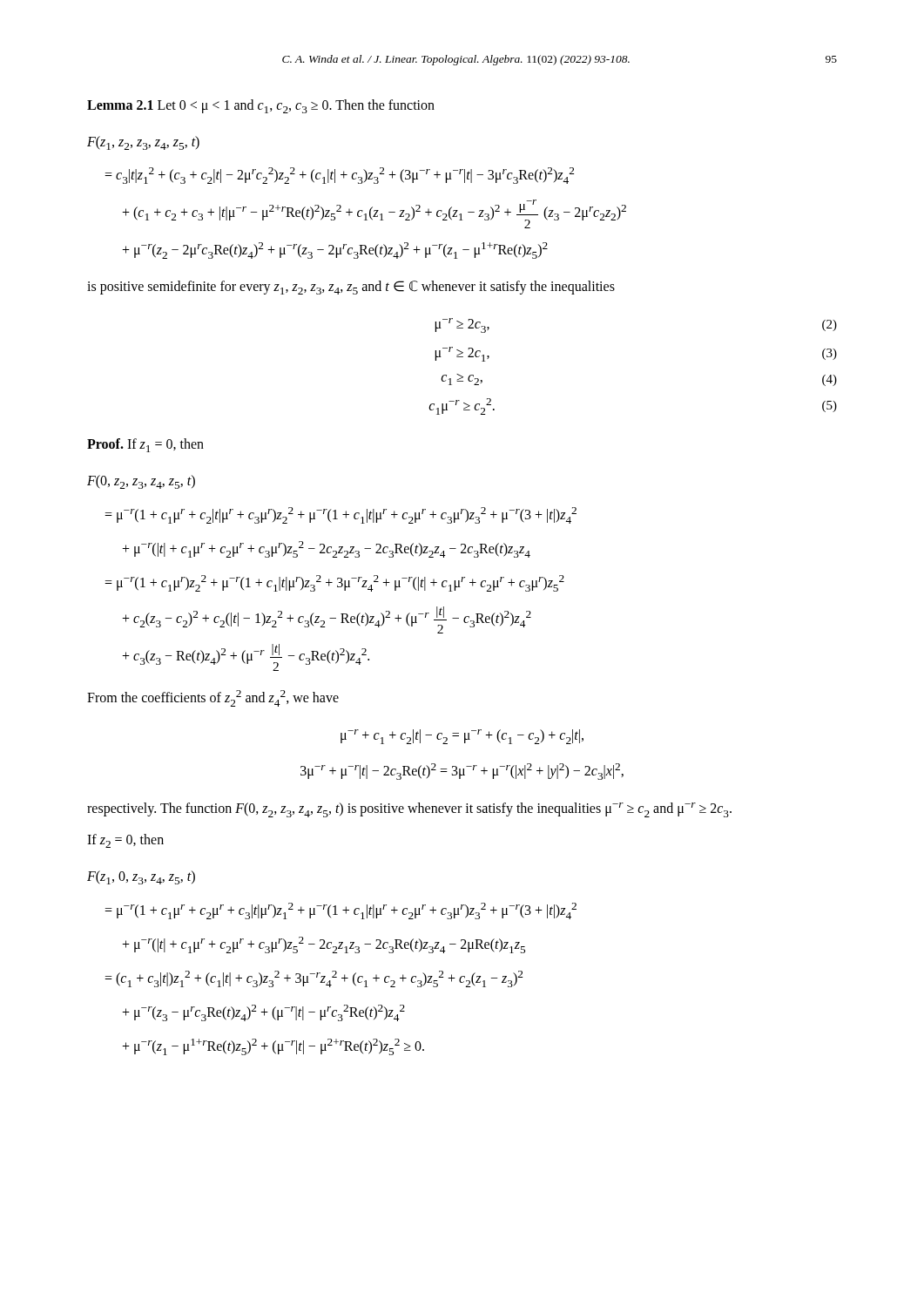Find the formula on this page that starts "F(z1, z2, z3, z4, z5,"
924x1307 pixels.
[143, 143]
